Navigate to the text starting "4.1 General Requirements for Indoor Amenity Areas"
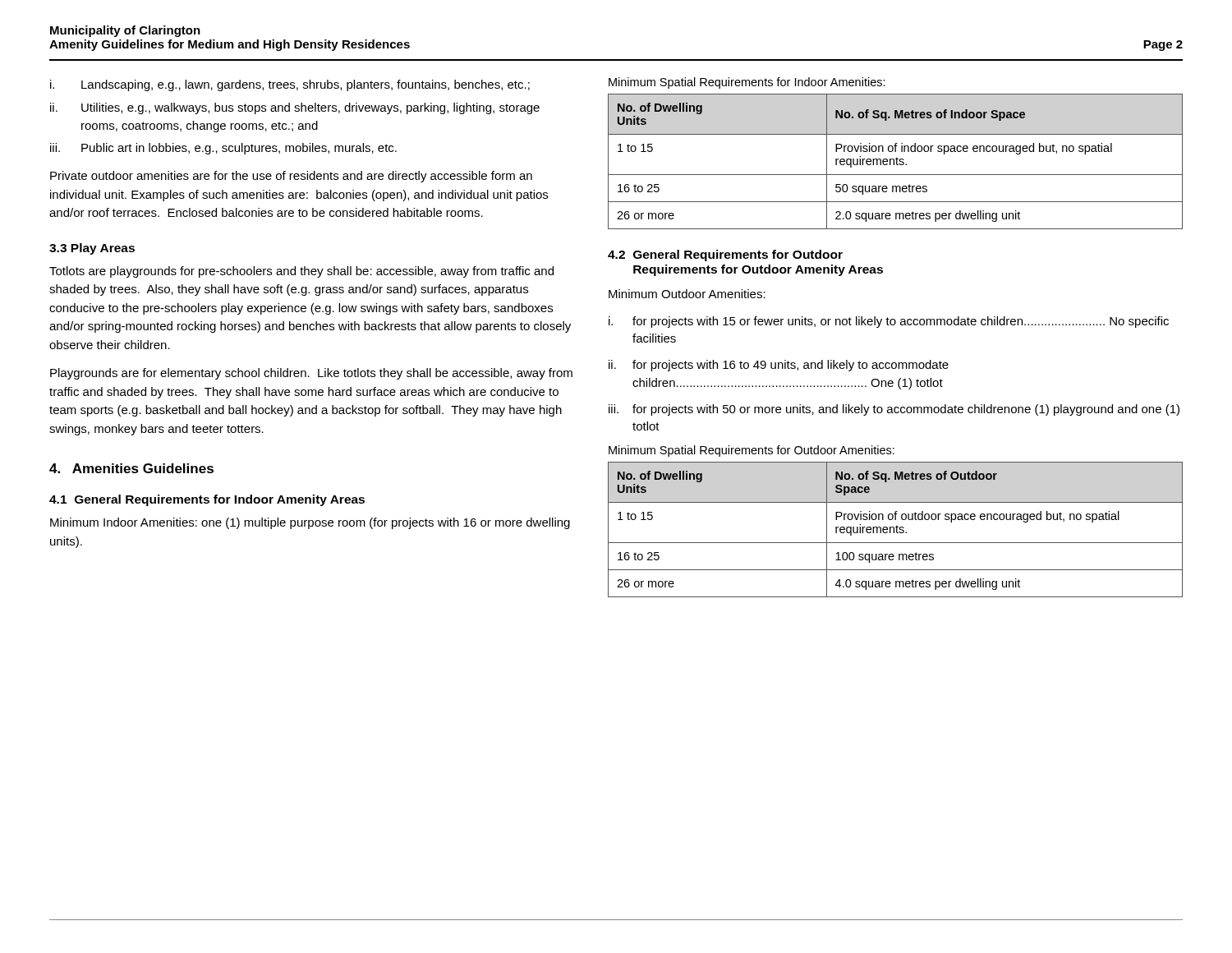1232x953 pixels. click(x=207, y=499)
